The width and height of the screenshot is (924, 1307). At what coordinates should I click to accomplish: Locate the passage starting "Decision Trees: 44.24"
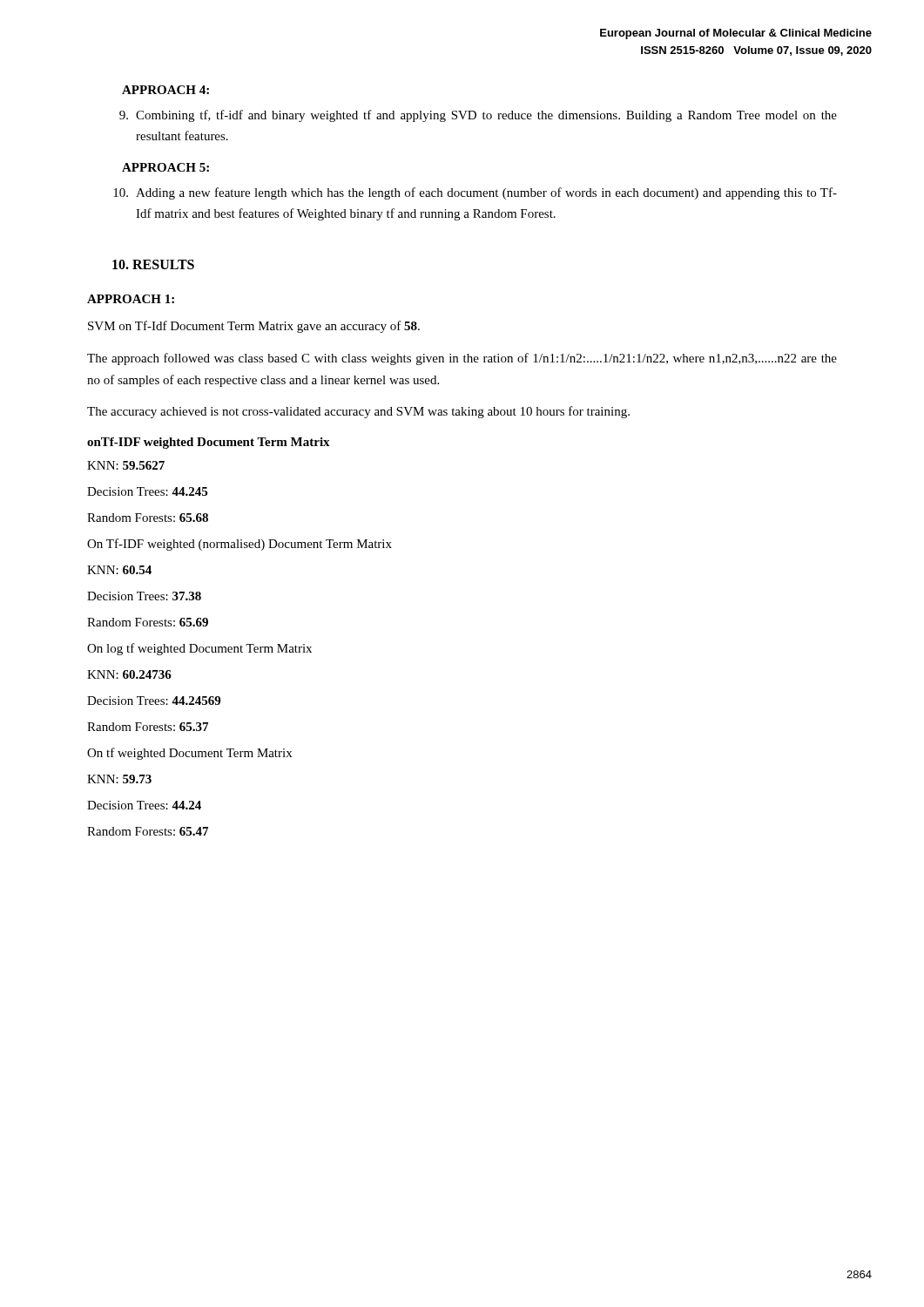click(x=144, y=805)
